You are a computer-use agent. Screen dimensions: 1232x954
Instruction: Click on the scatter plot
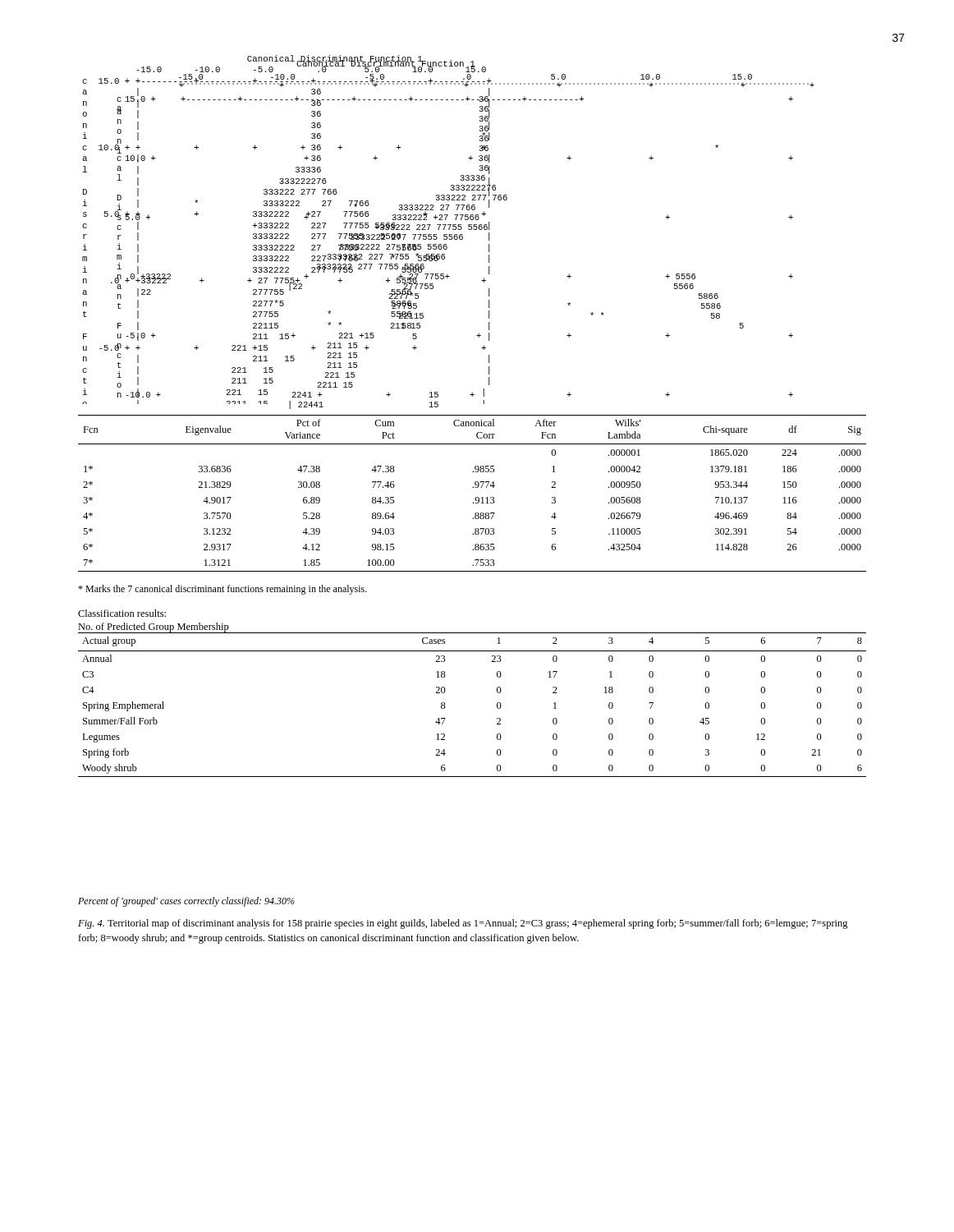(x=480, y=223)
